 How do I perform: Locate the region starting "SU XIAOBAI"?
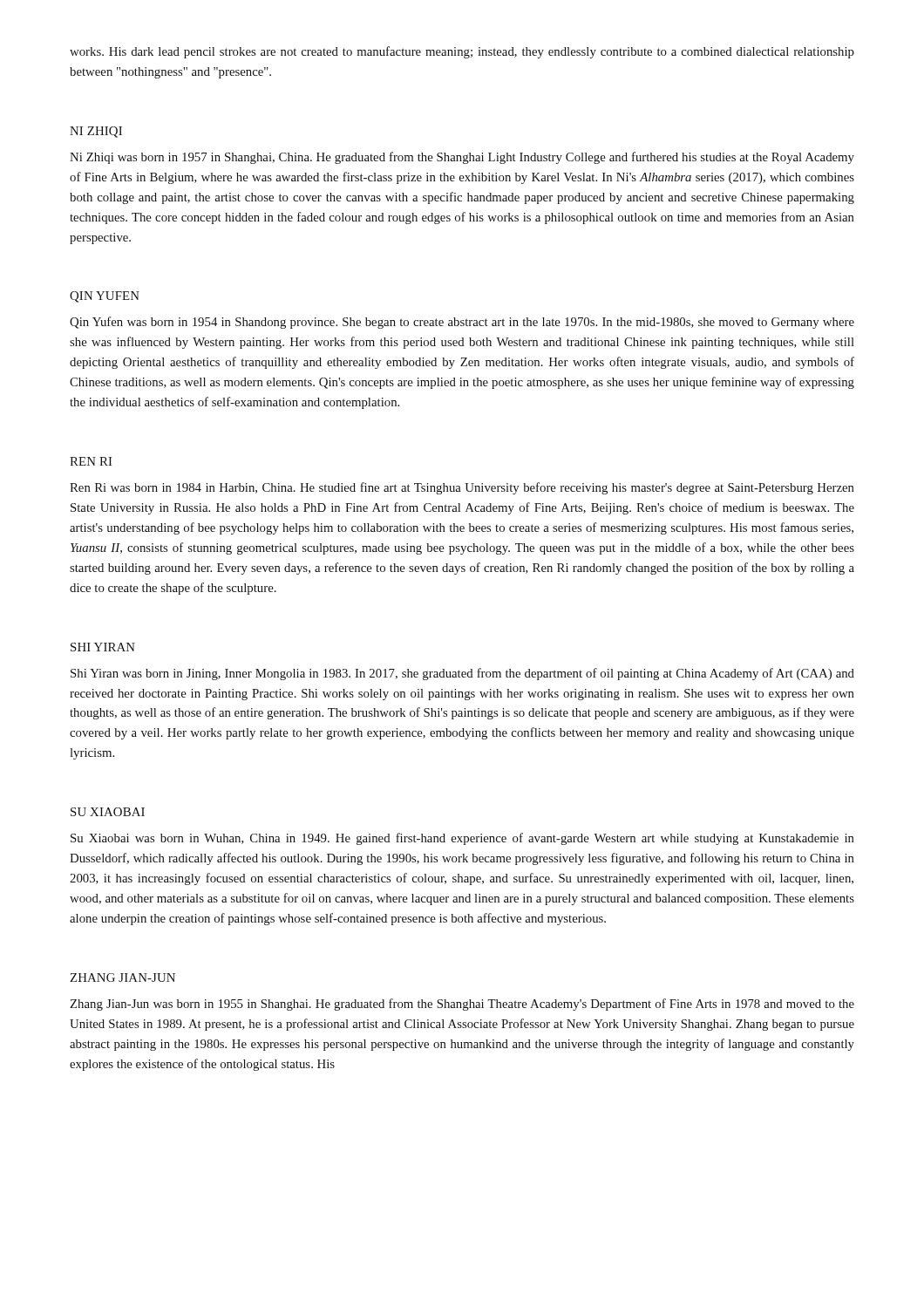tap(107, 812)
